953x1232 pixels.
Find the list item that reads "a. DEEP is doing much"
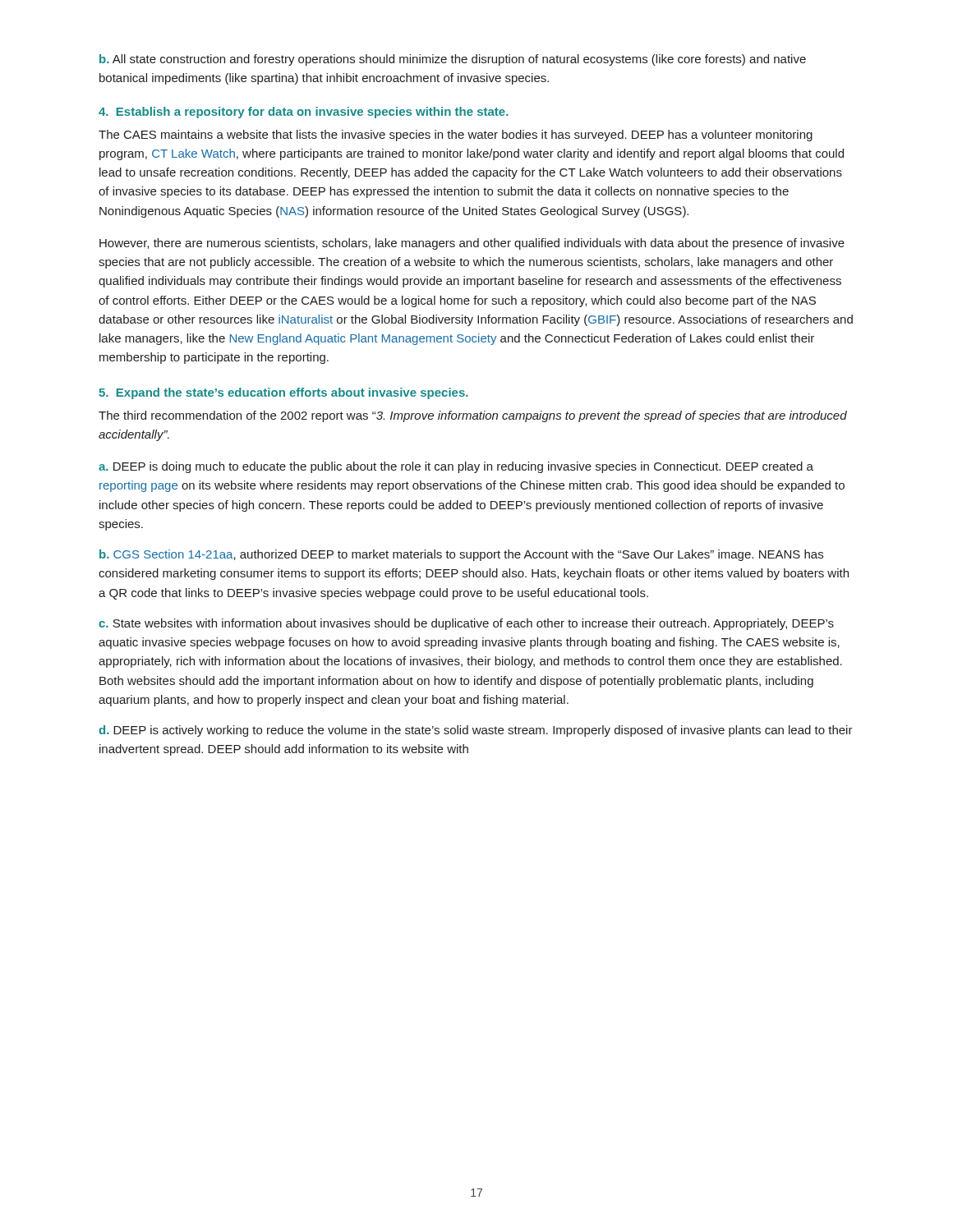click(x=476, y=495)
